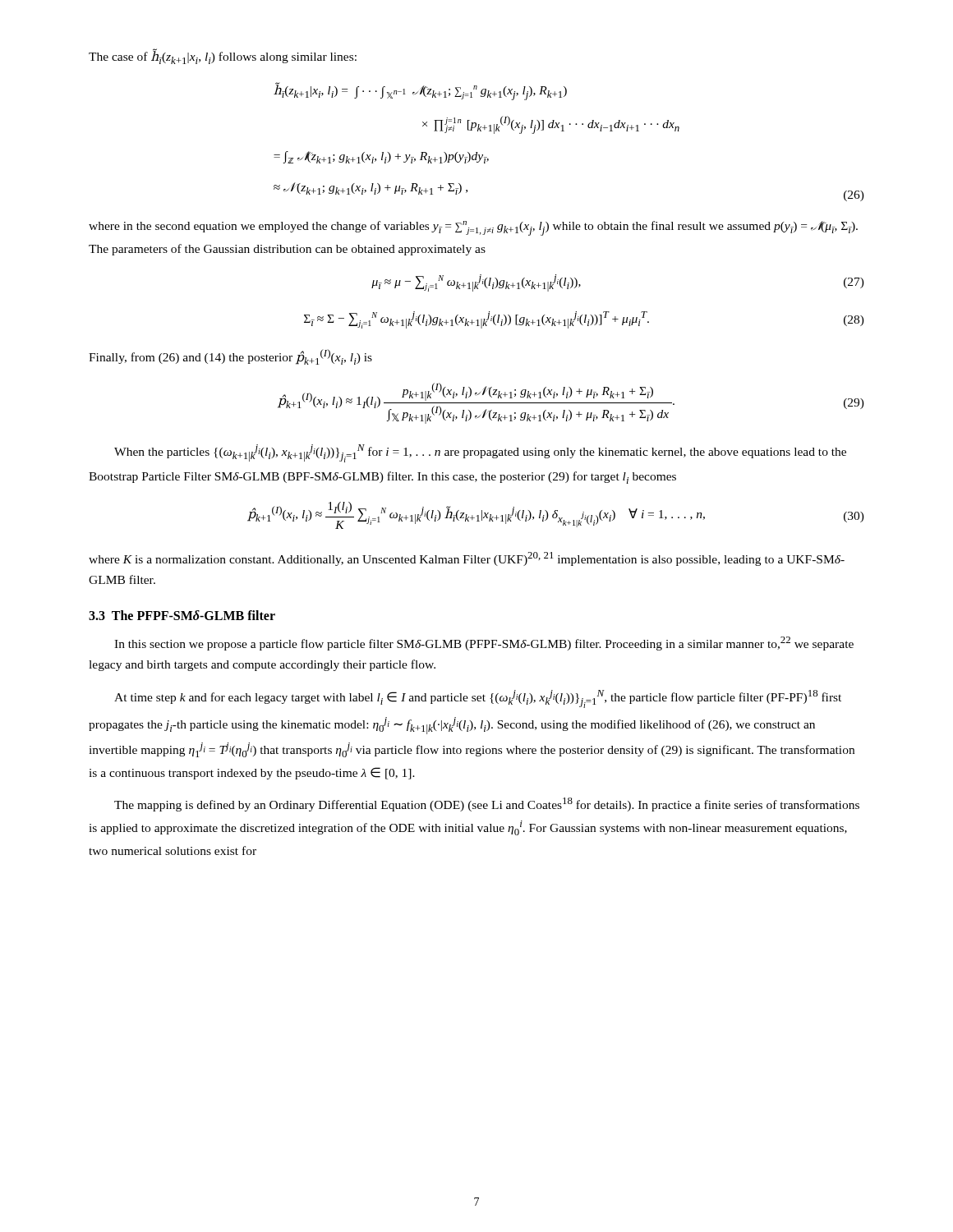Where is the passage that starts "When the particles {(ωk+1|kji(li),"?
The image size is (953, 1232).
click(468, 463)
